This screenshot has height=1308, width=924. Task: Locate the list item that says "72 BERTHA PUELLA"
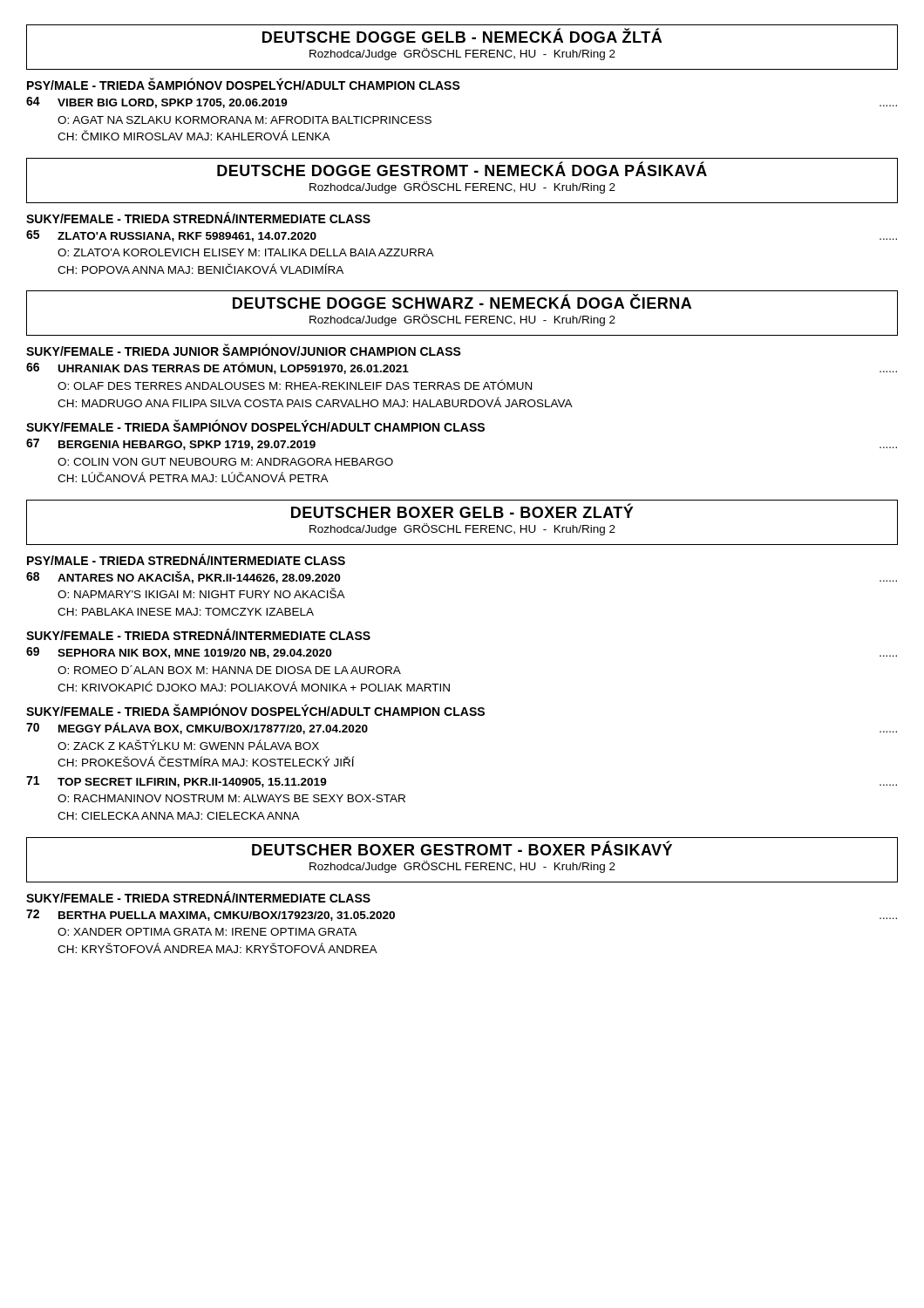click(226, 915)
